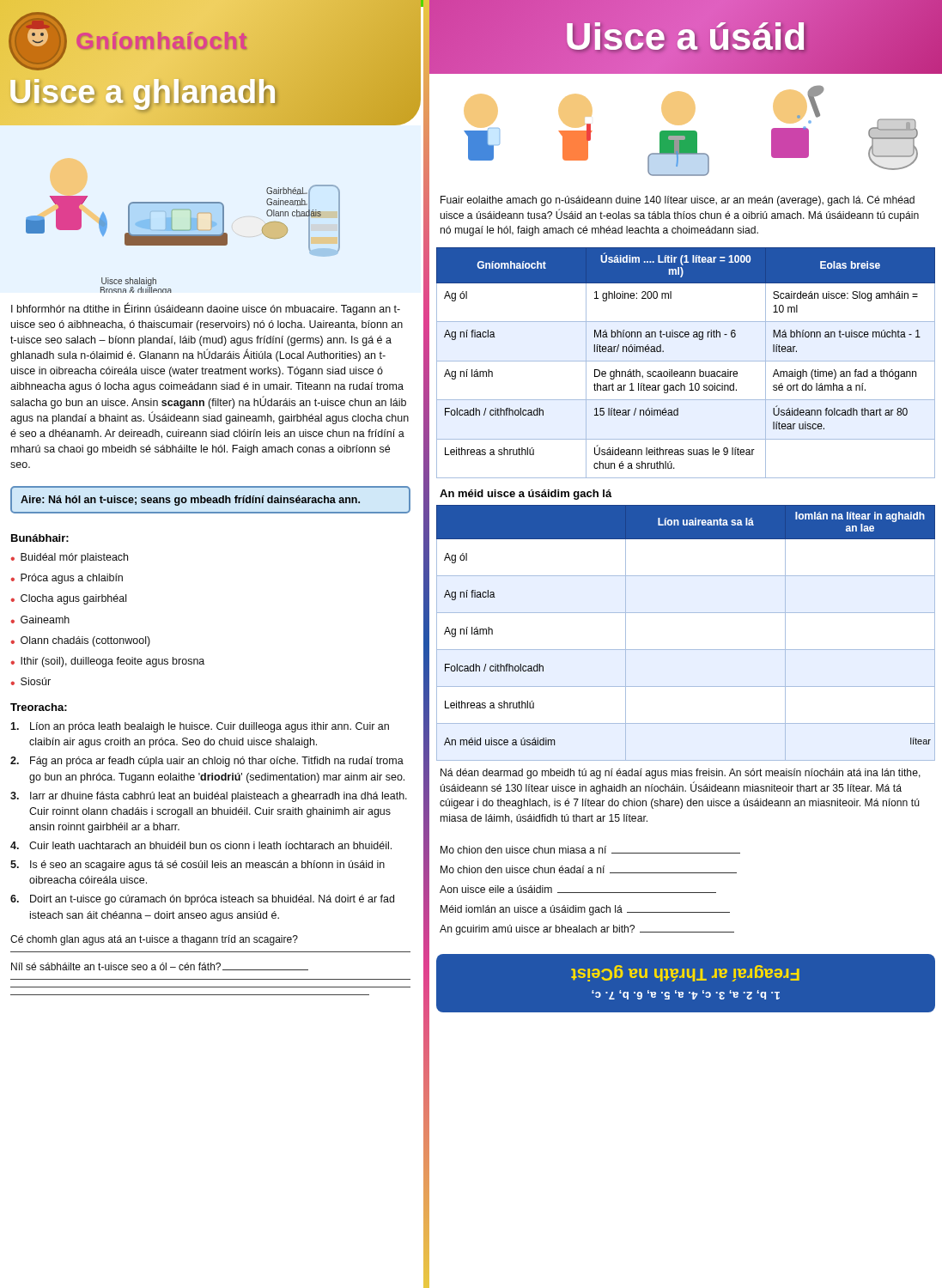
Task: Select the list item that reads "•Olann chadáis (cottonwool)"
Action: pyautogui.click(x=80, y=642)
